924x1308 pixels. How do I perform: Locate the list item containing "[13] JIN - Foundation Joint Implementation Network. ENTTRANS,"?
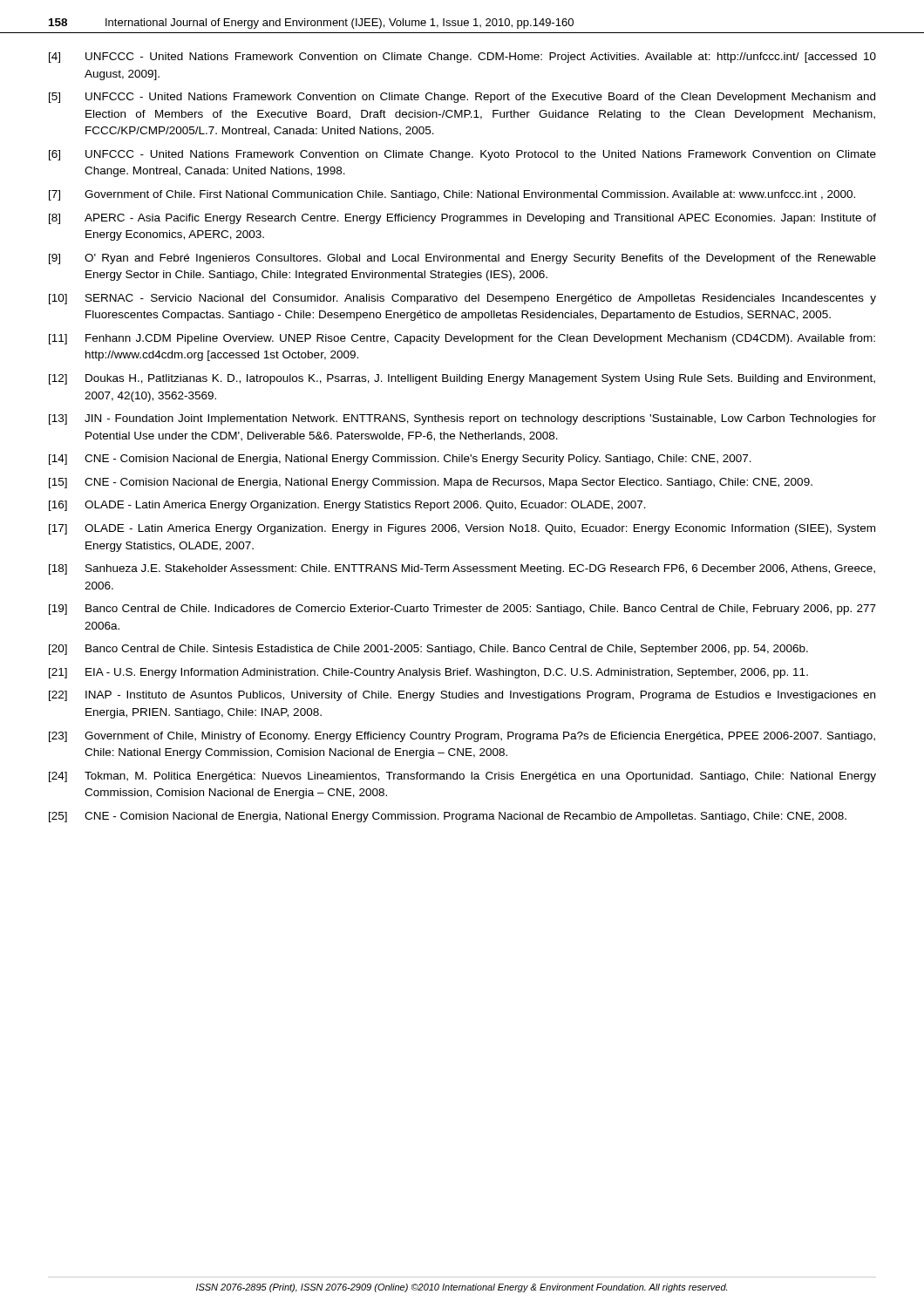[462, 427]
